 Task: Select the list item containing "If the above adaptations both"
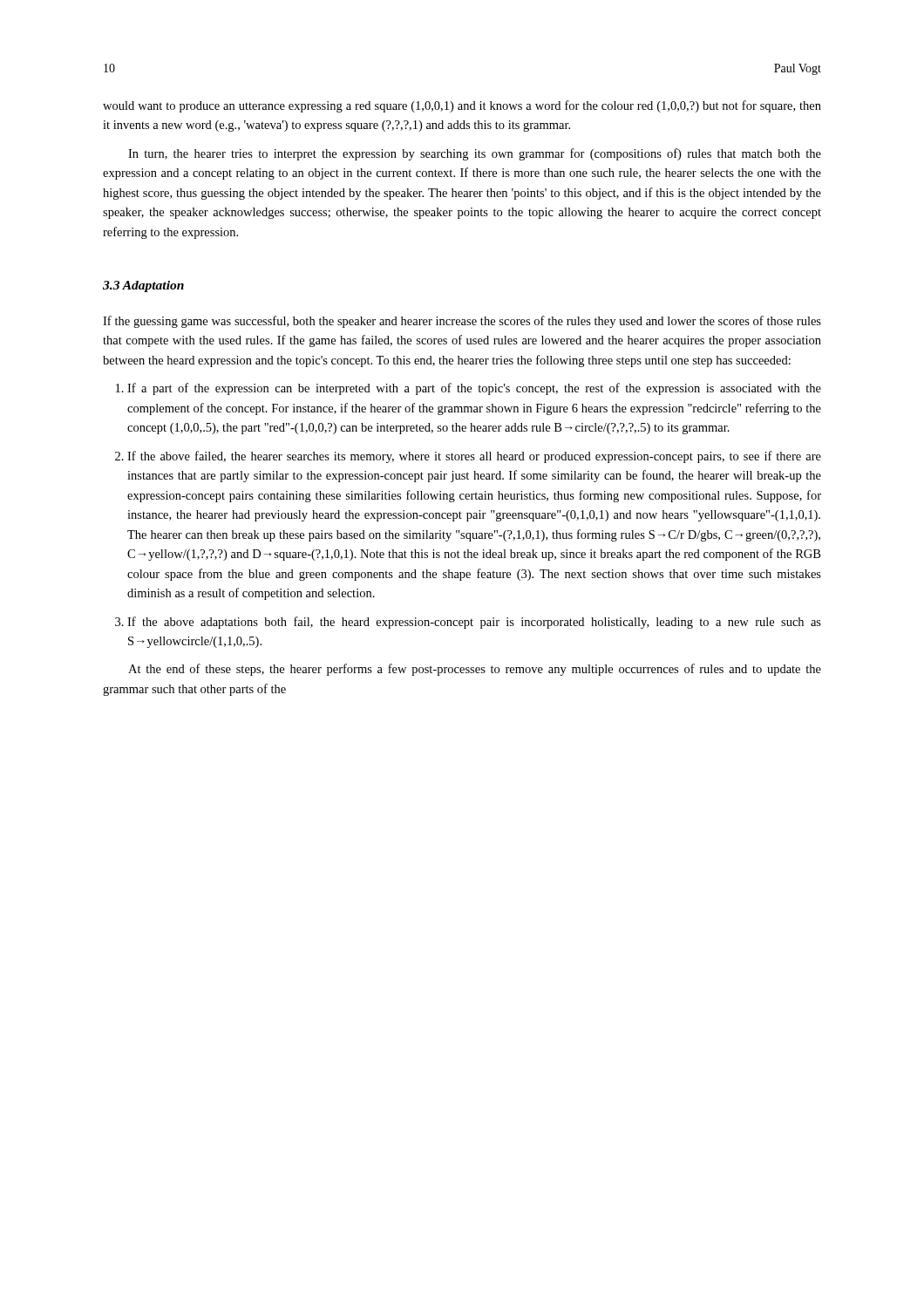474,631
